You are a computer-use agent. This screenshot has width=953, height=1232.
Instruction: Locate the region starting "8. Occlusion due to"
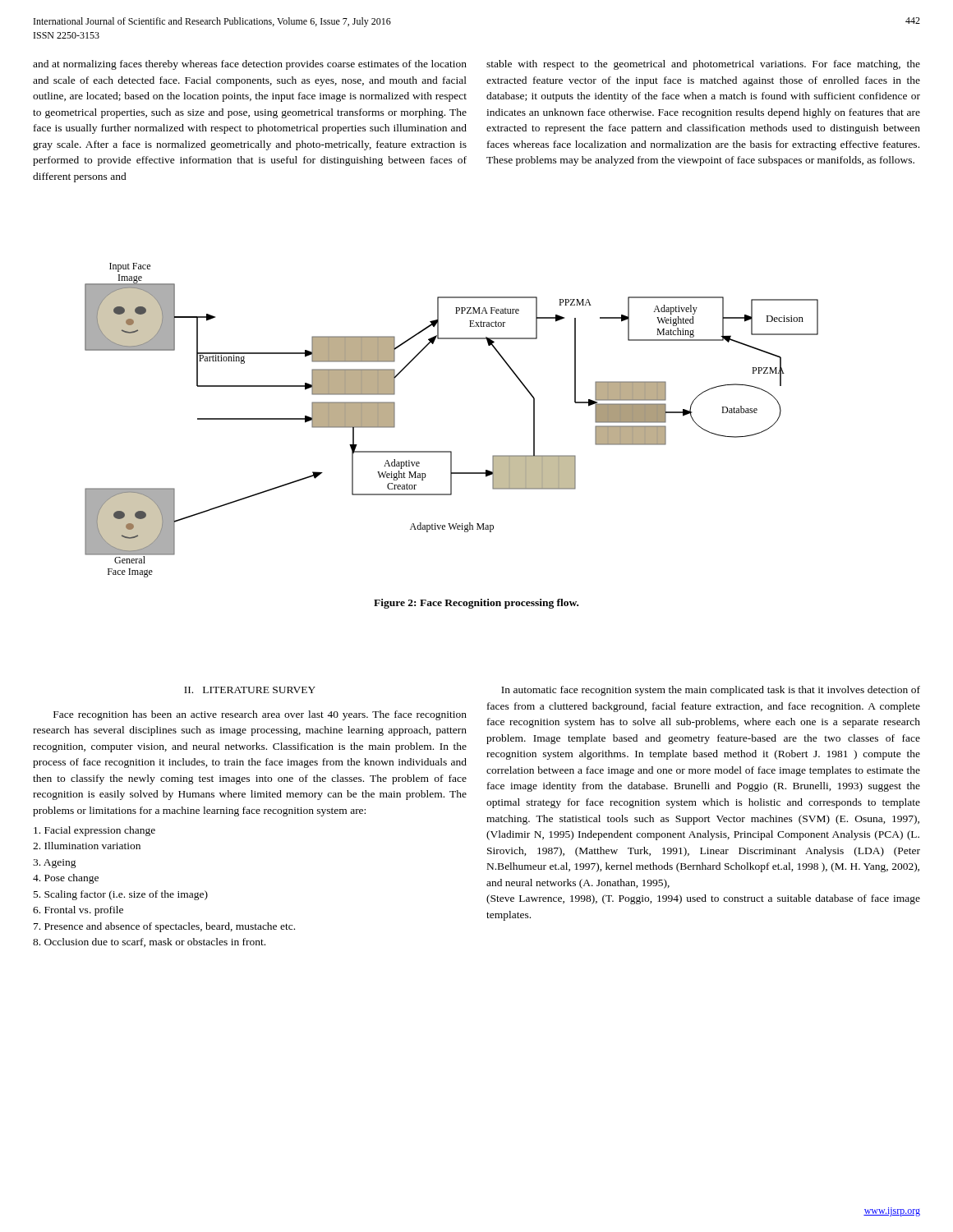tap(150, 942)
